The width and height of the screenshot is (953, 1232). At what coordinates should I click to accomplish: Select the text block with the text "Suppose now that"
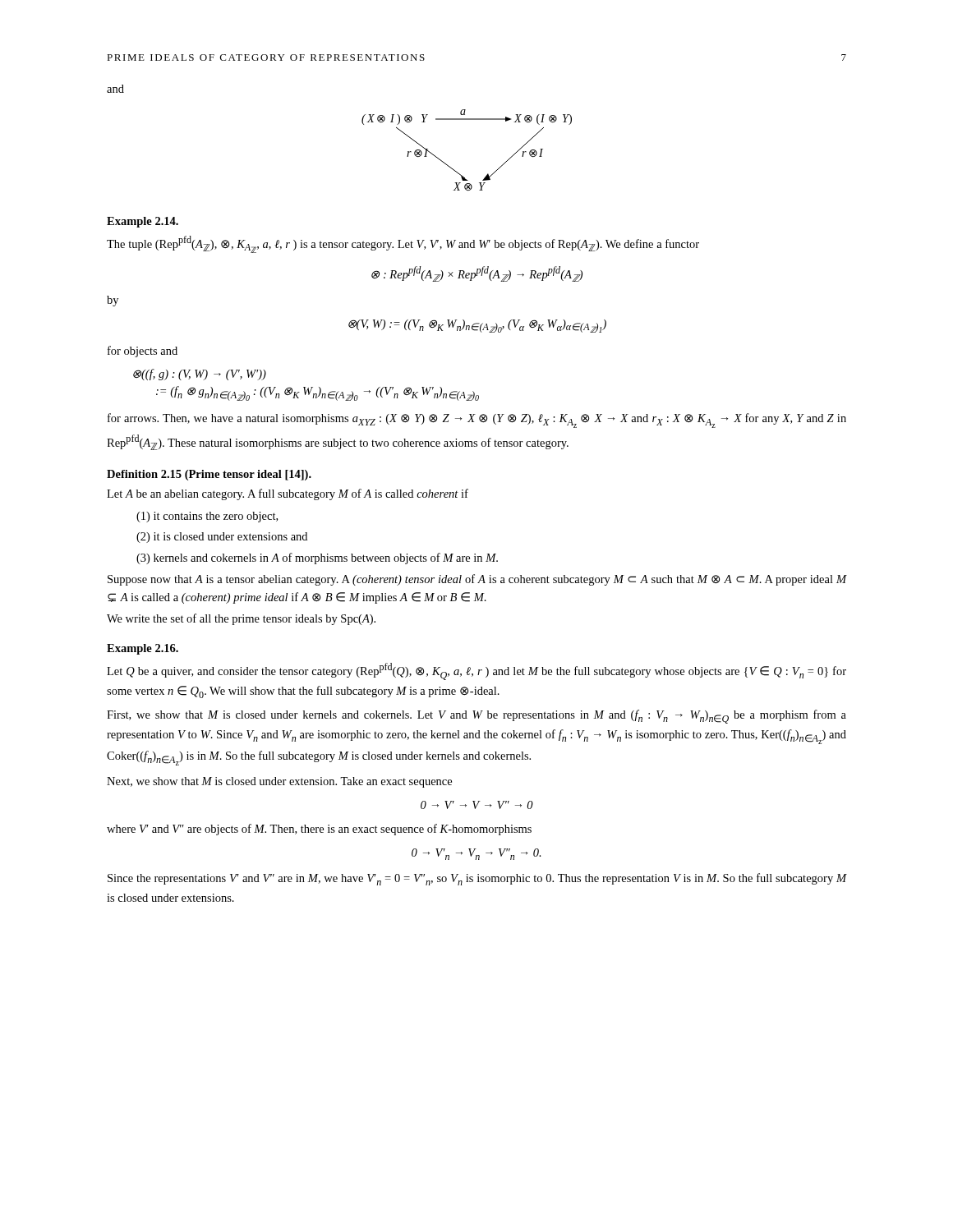pos(476,599)
